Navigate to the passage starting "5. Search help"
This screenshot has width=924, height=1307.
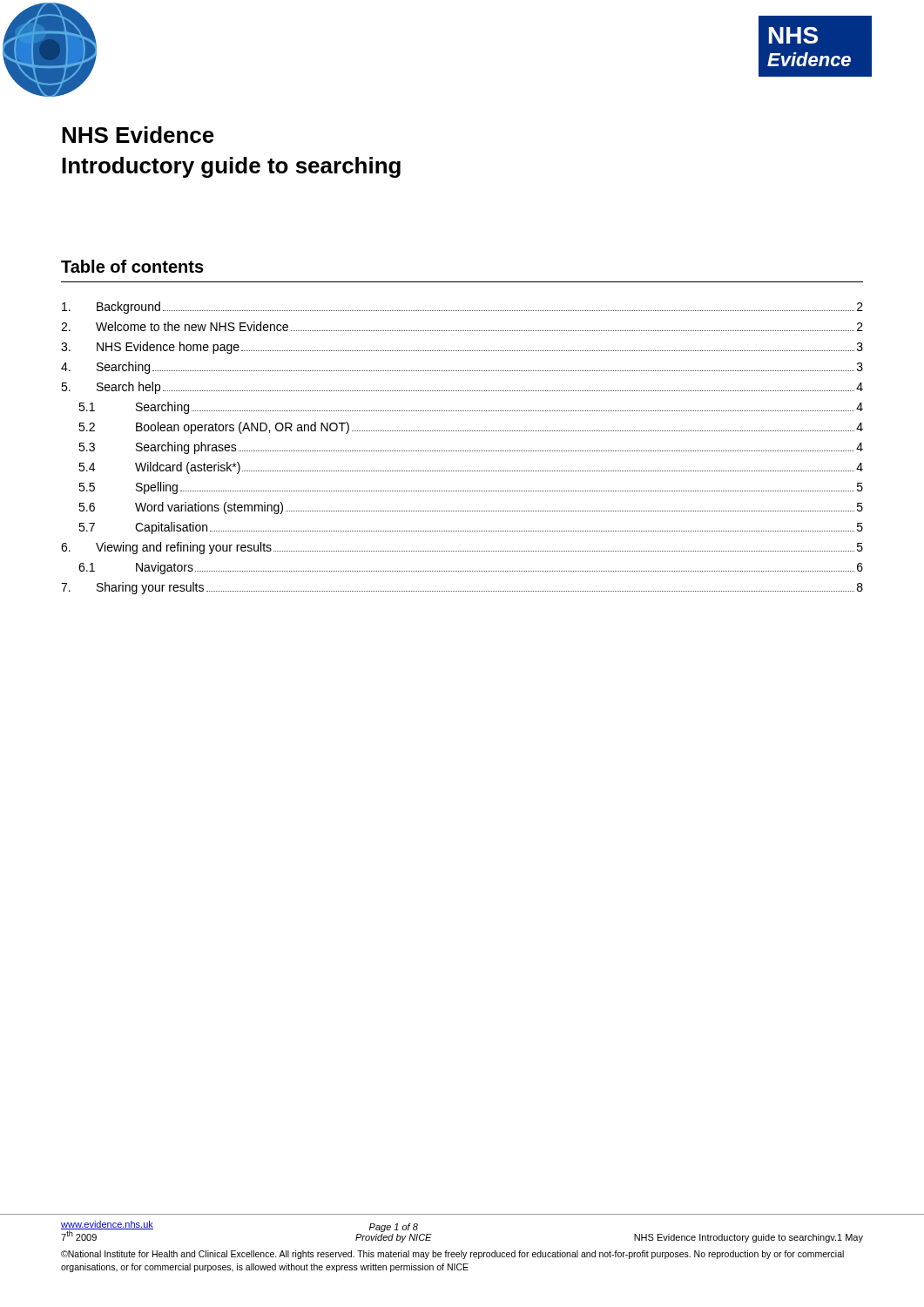(462, 386)
